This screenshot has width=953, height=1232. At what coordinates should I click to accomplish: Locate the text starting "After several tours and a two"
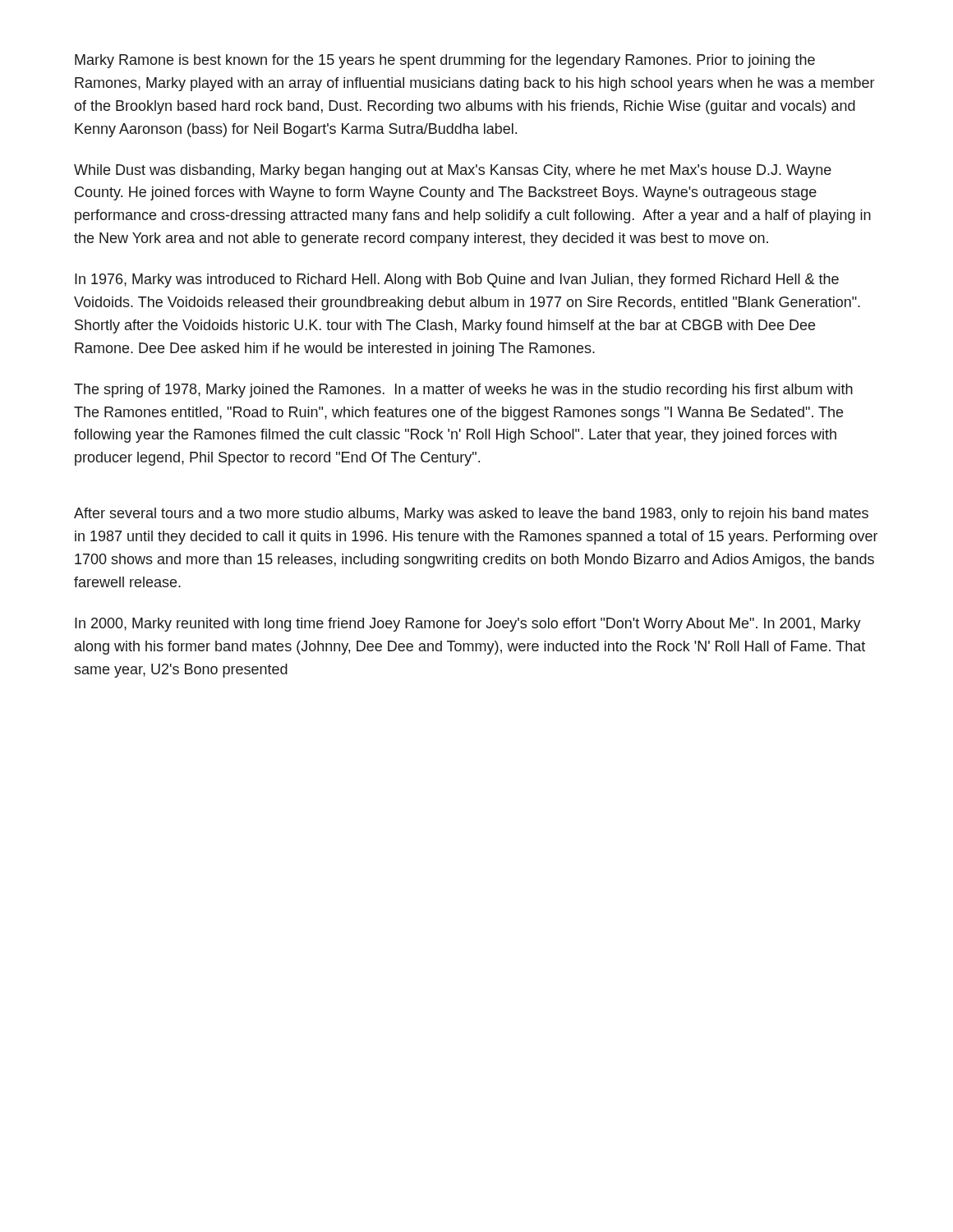[x=476, y=548]
